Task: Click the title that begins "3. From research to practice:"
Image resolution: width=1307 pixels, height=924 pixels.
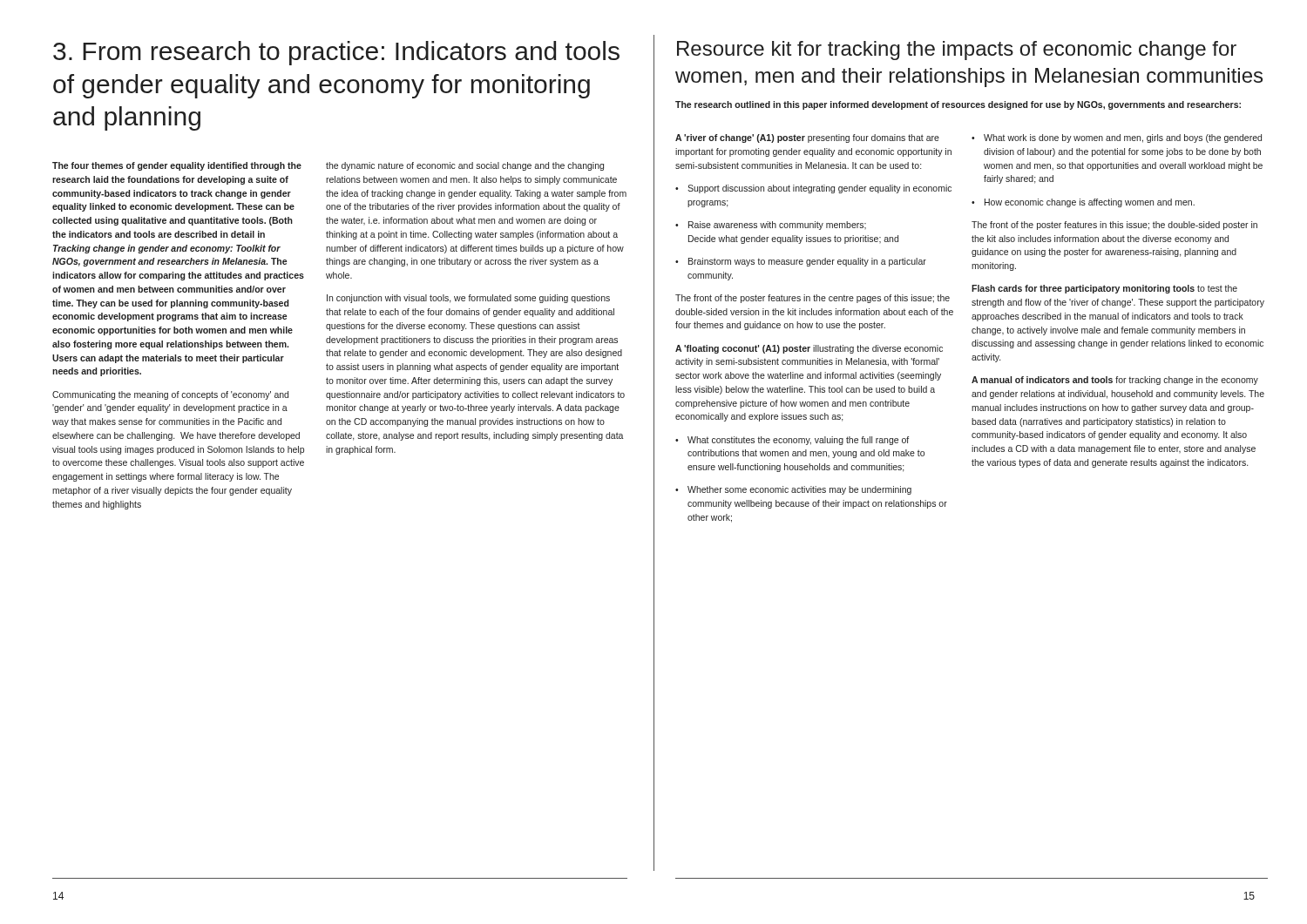Action: tap(340, 84)
